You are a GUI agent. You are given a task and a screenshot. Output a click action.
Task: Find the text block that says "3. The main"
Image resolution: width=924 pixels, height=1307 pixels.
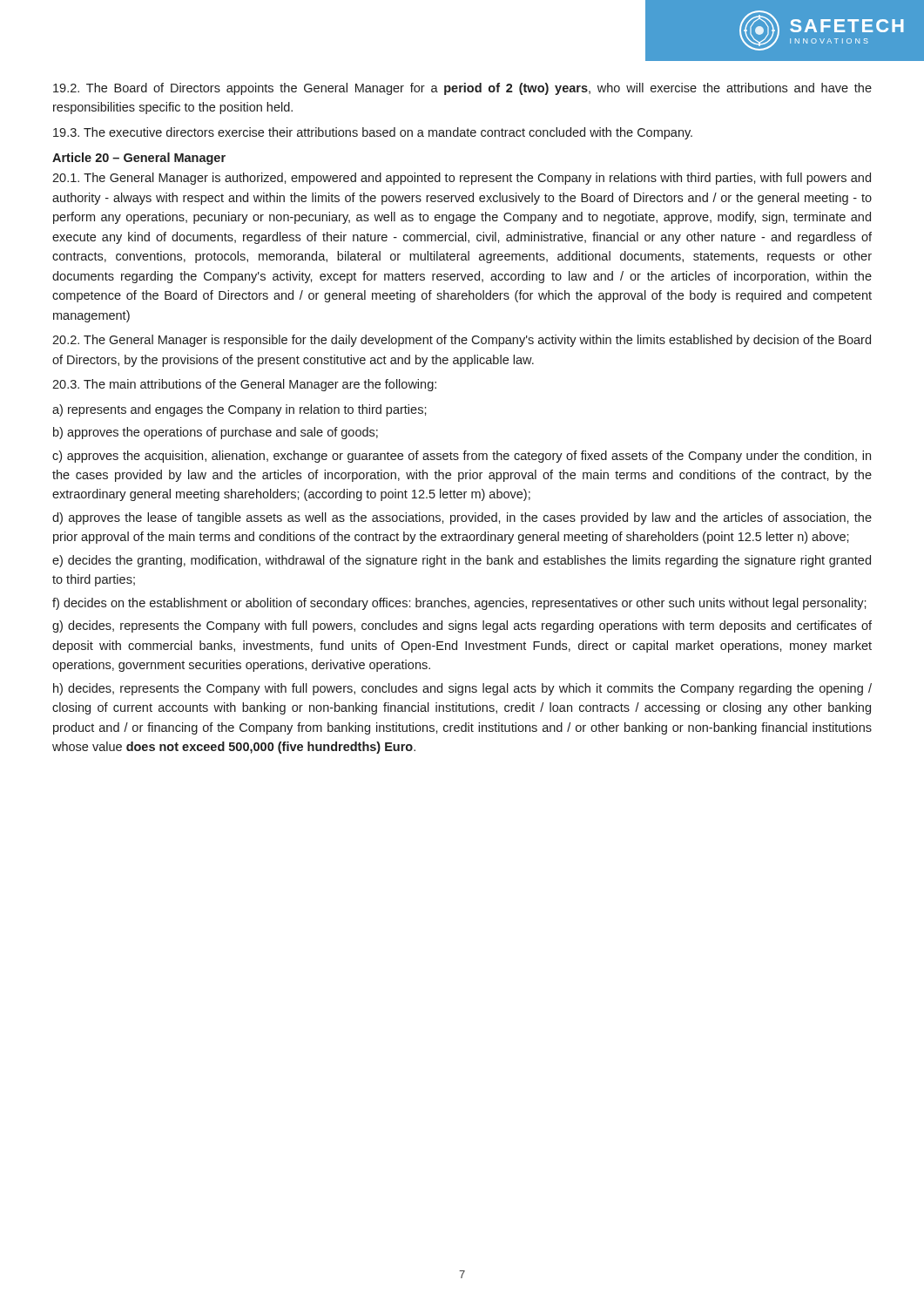coord(245,384)
